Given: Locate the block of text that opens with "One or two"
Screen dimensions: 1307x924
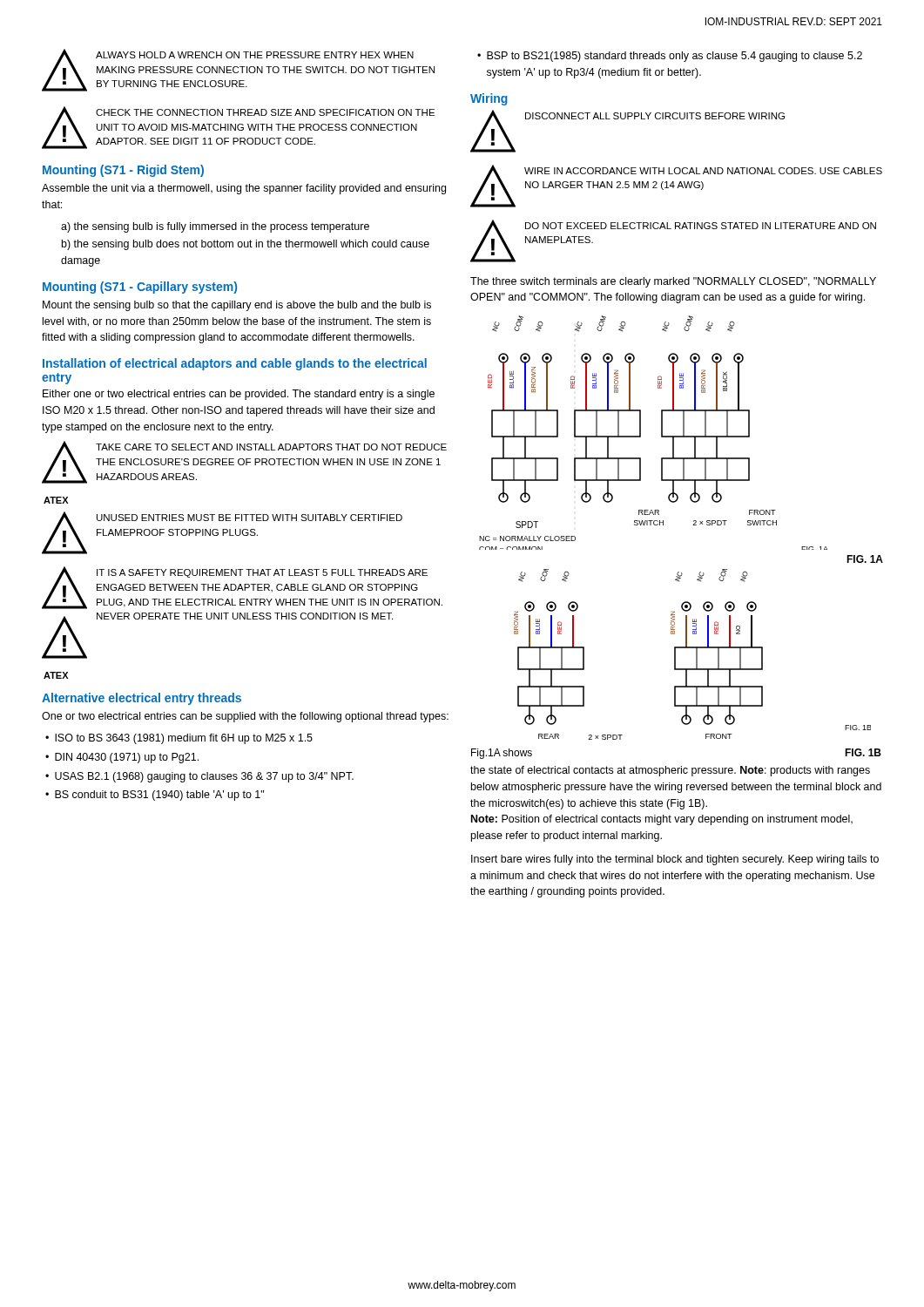Looking at the screenshot, I should click(x=245, y=716).
